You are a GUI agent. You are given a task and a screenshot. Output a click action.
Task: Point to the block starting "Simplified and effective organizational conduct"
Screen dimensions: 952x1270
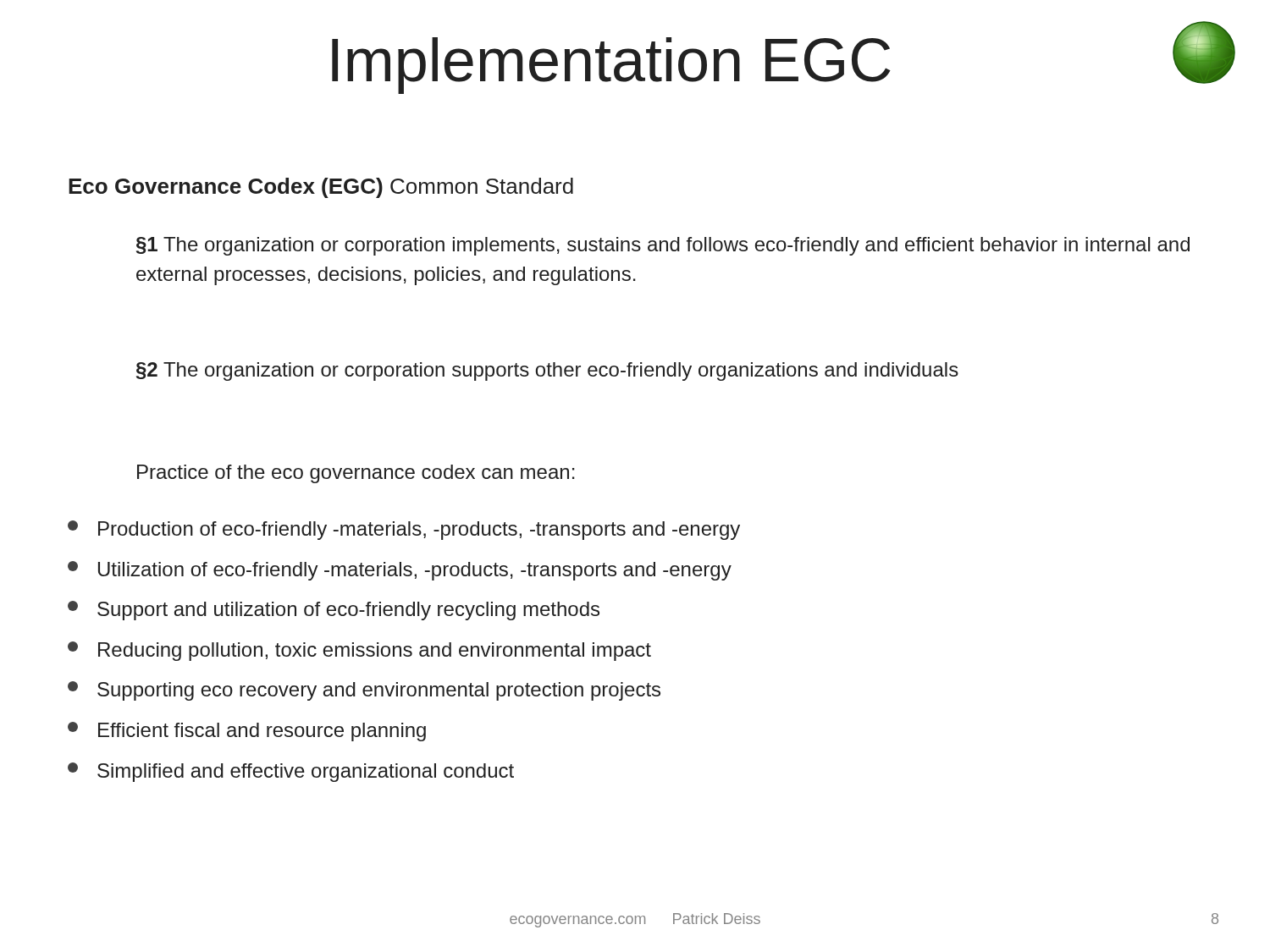pyautogui.click(x=291, y=770)
